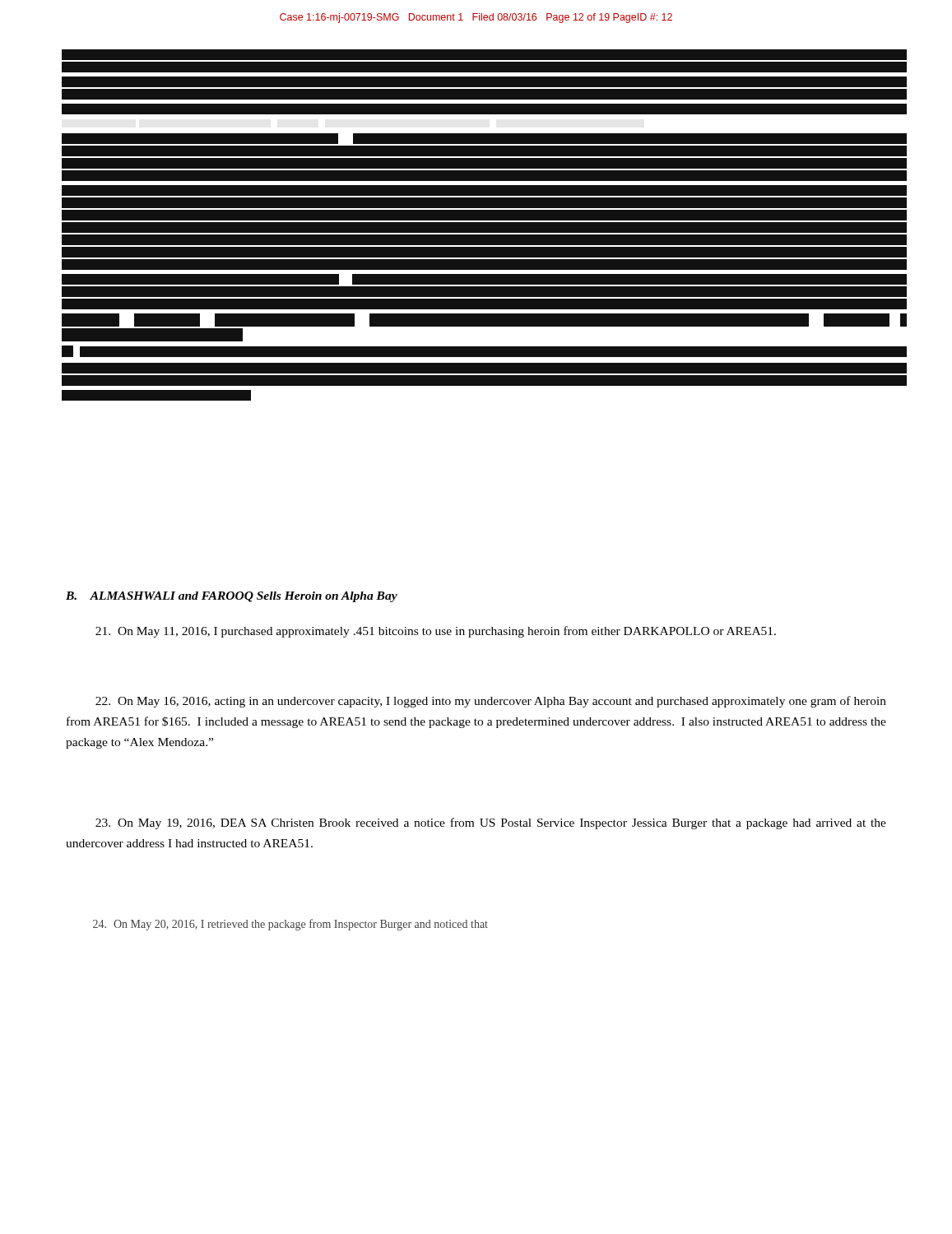
Task: Click on the text block containing "On May 20, 2016,"
Action: (277, 925)
